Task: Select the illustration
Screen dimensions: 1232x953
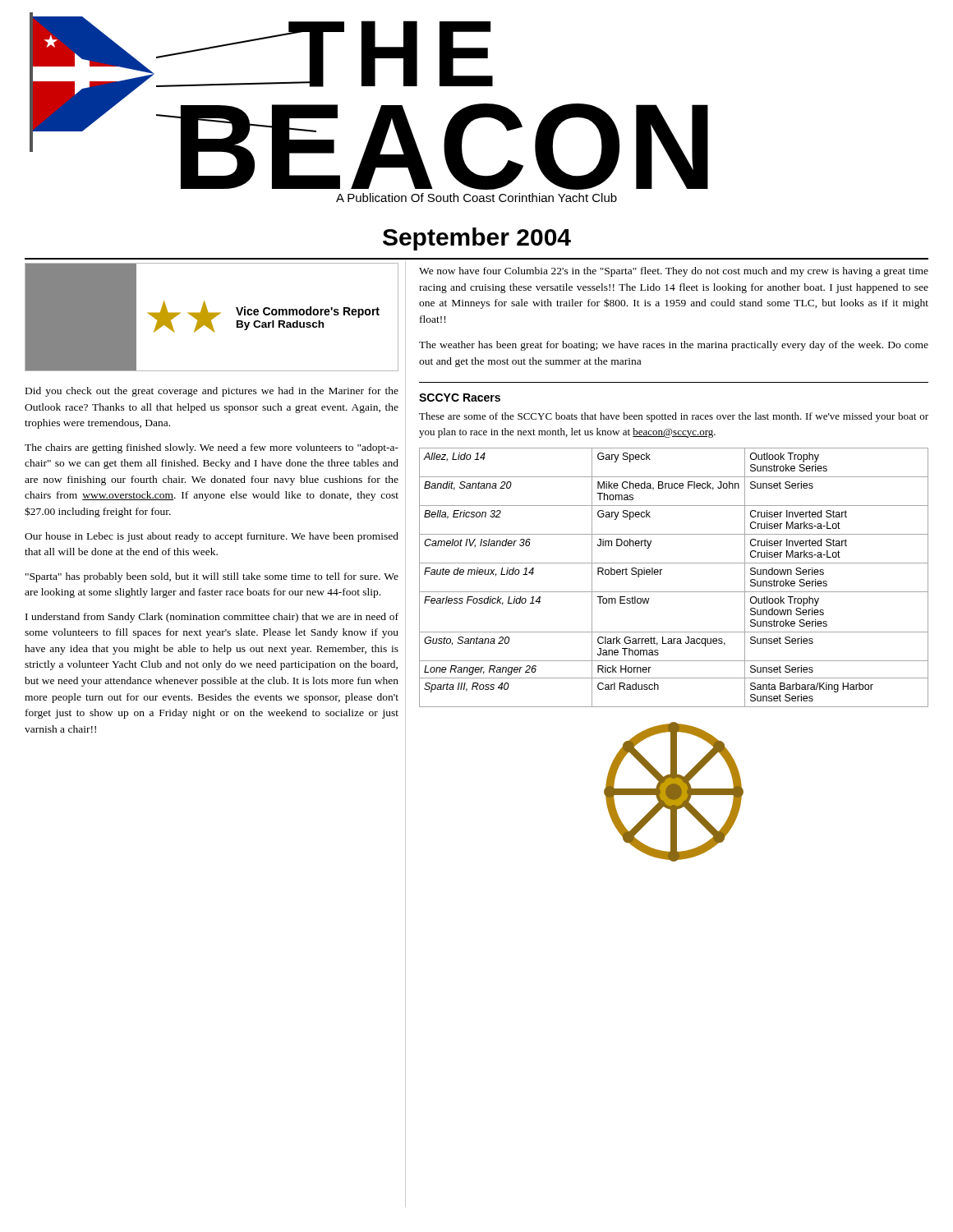Action: click(674, 793)
